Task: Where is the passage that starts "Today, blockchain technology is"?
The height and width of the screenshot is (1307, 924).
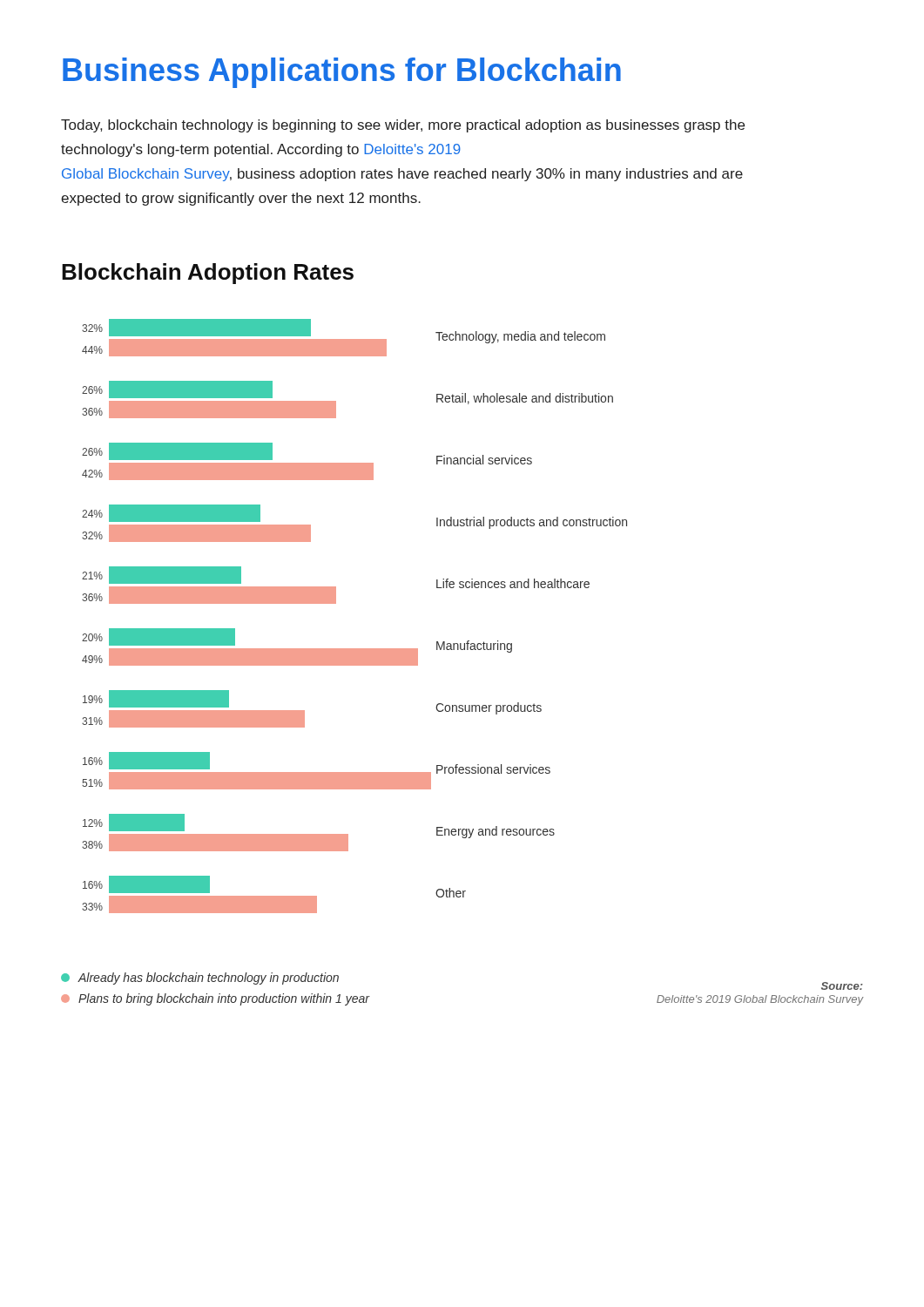Action: pos(403,162)
